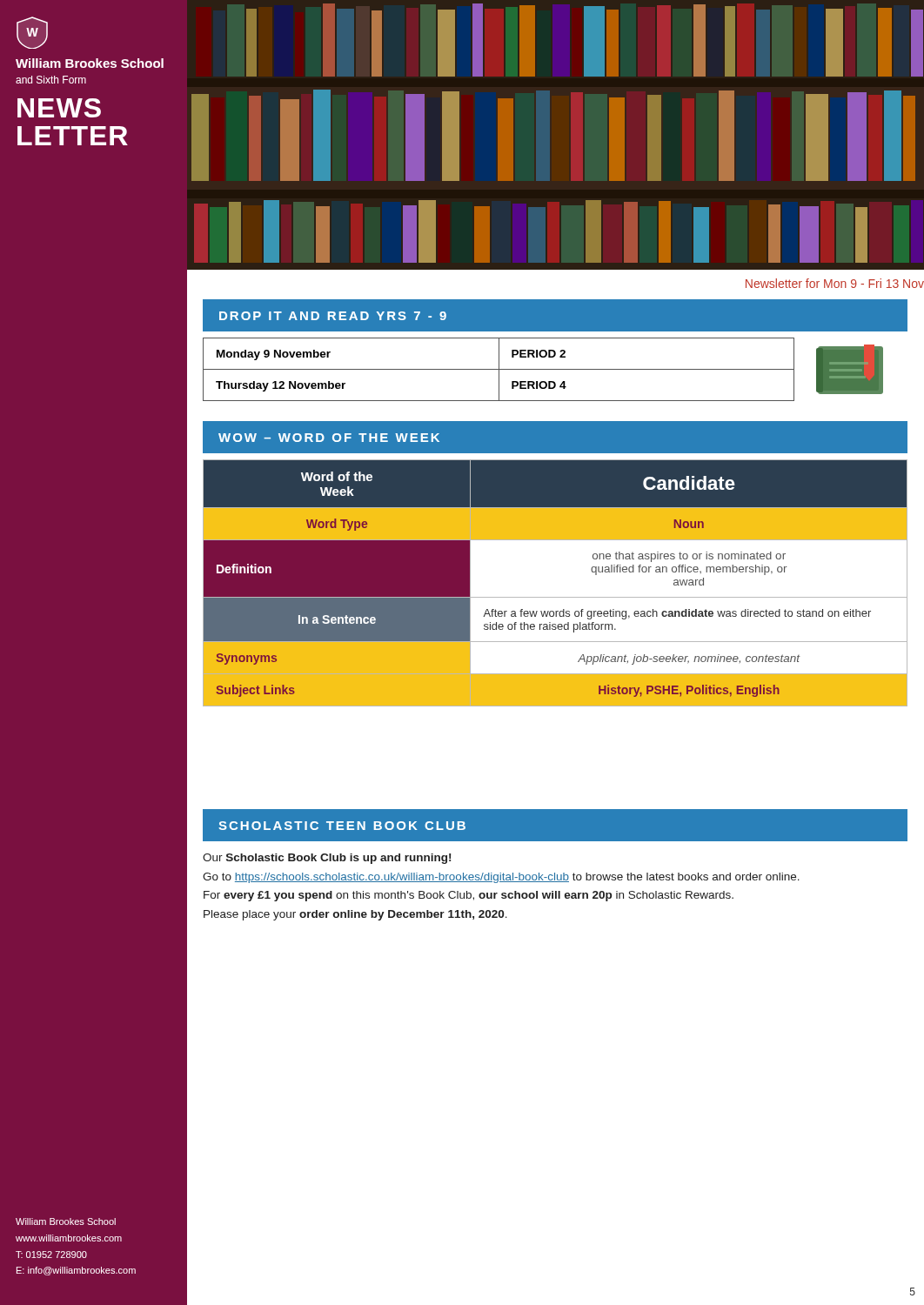The width and height of the screenshot is (924, 1305).
Task: Locate the text block that reads "Newsletter for Mon"
Action: tap(834, 284)
